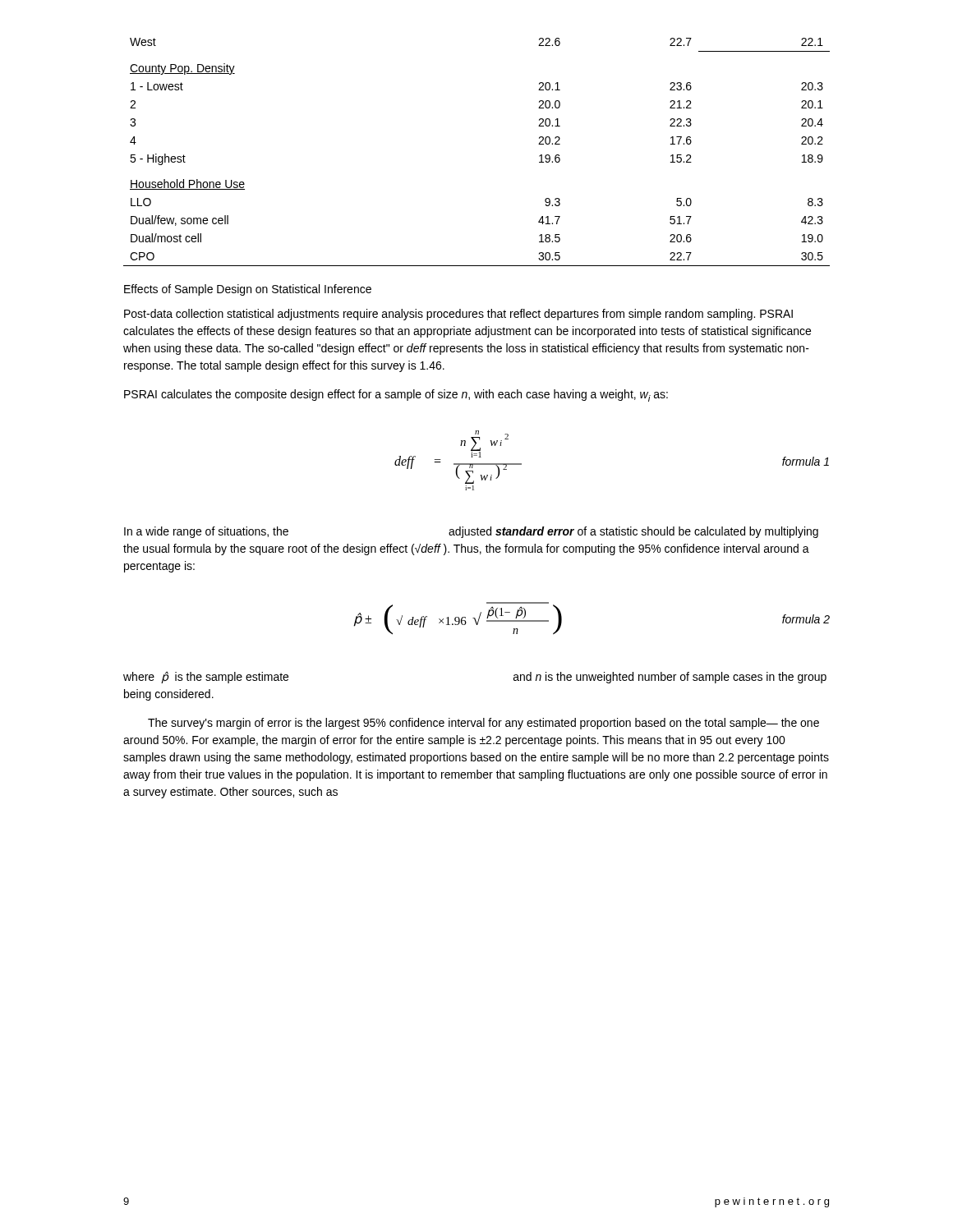The width and height of the screenshot is (953, 1232).
Task: Find the block on this page that starts "where p̂ is the sample estimate and n"
Action: click(x=199, y=677)
